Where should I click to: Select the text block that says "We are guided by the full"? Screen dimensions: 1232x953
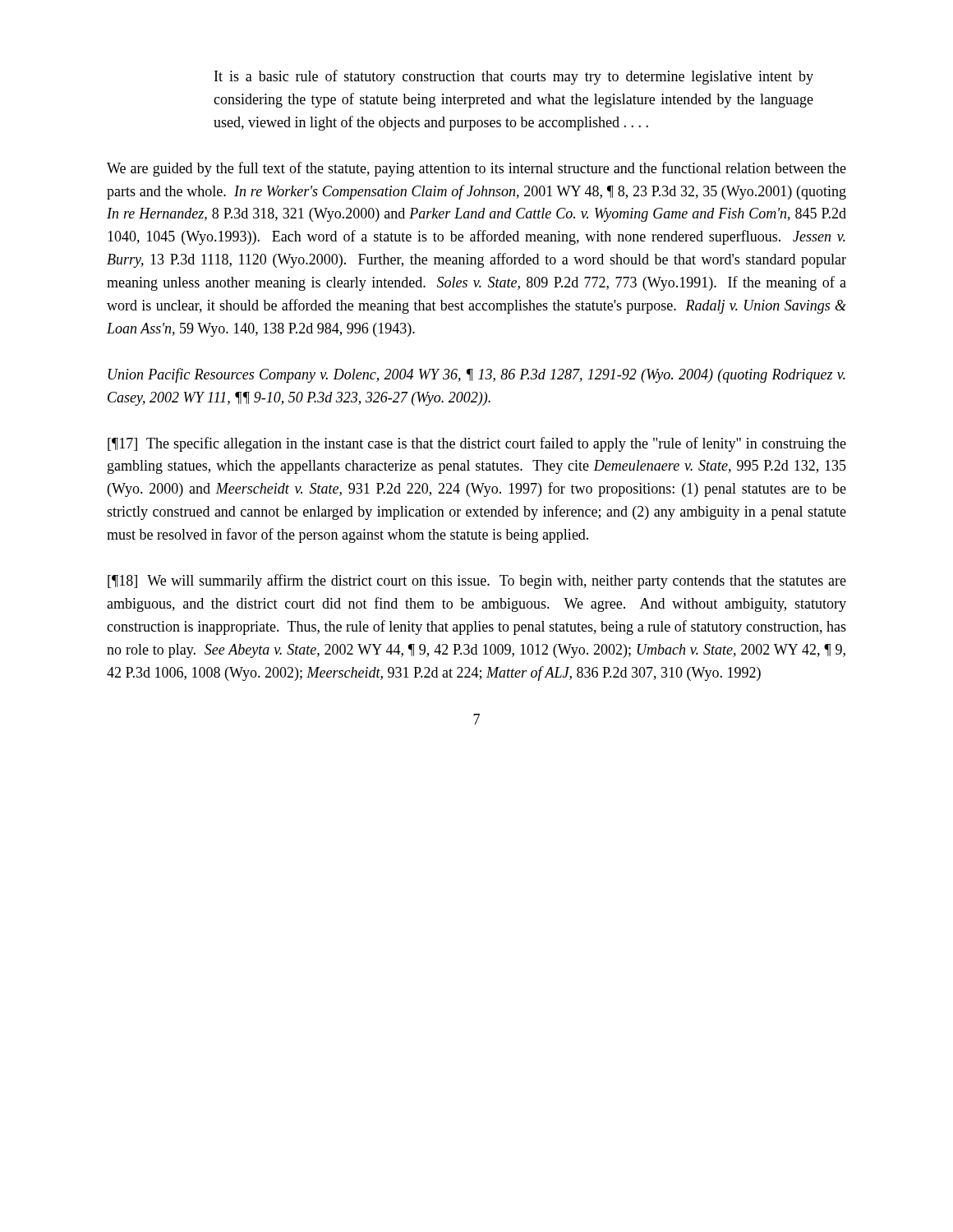(x=476, y=248)
